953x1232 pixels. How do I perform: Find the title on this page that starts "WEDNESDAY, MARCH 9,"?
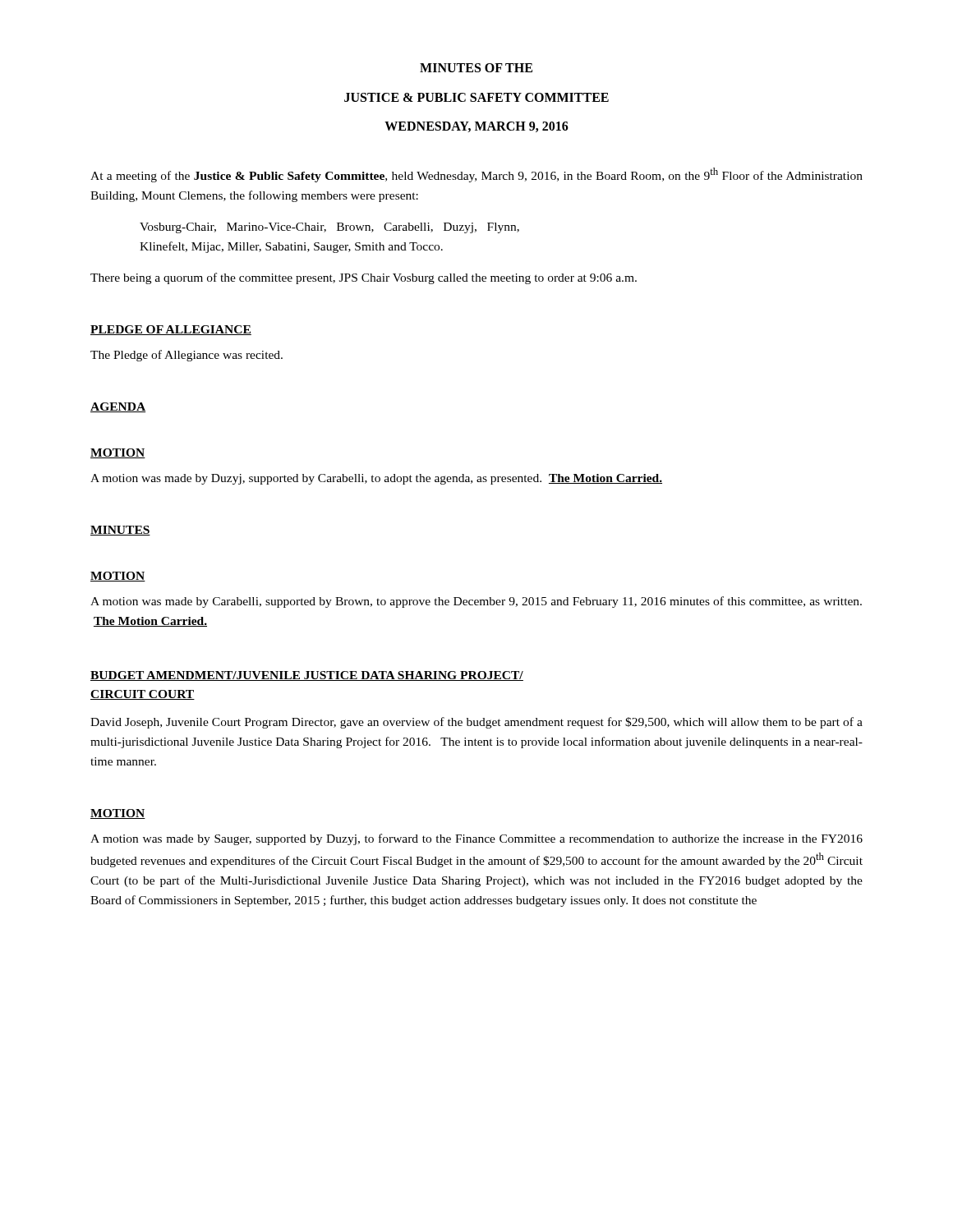tap(476, 126)
